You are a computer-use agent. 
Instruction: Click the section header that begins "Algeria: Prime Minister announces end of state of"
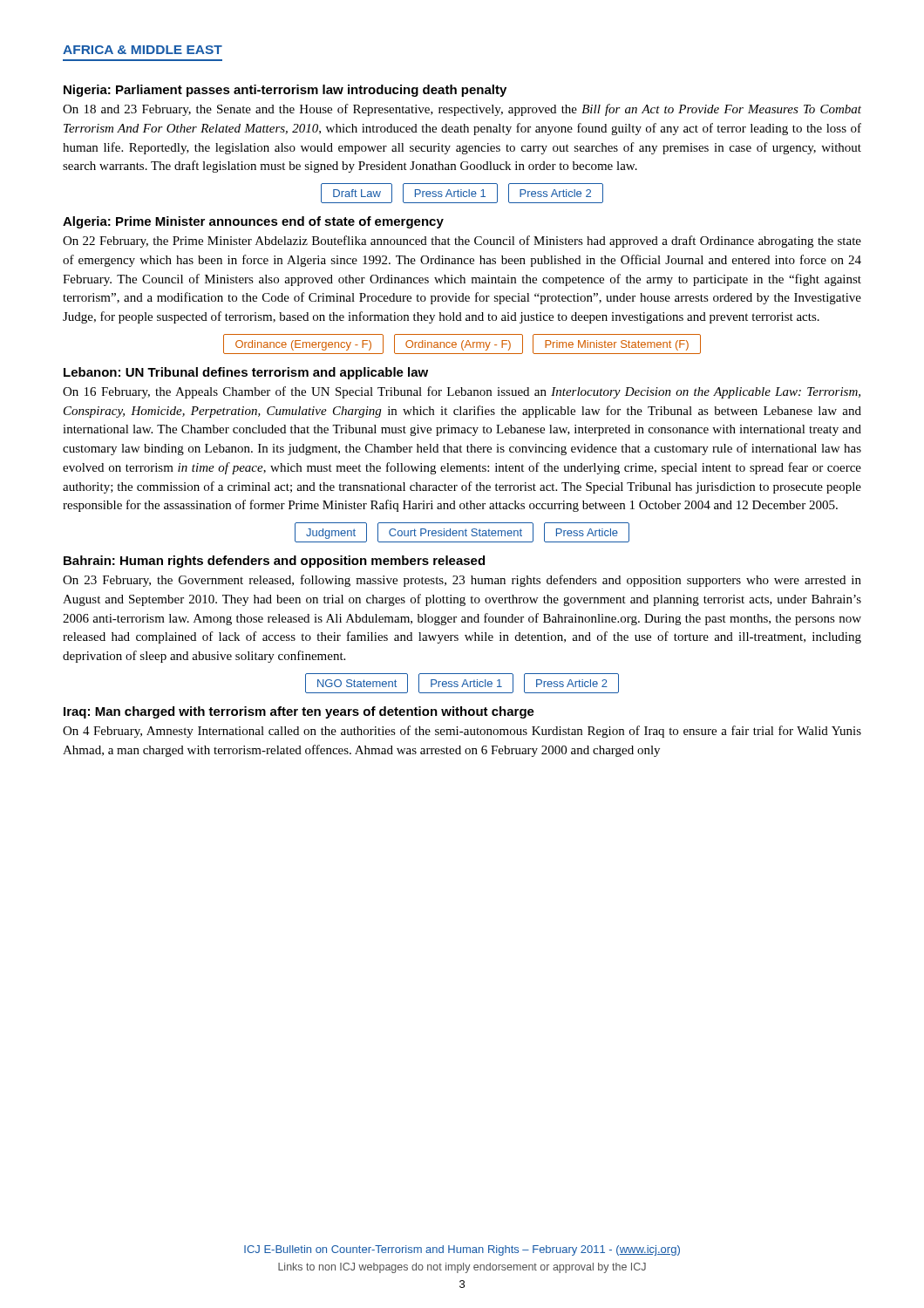(x=253, y=222)
